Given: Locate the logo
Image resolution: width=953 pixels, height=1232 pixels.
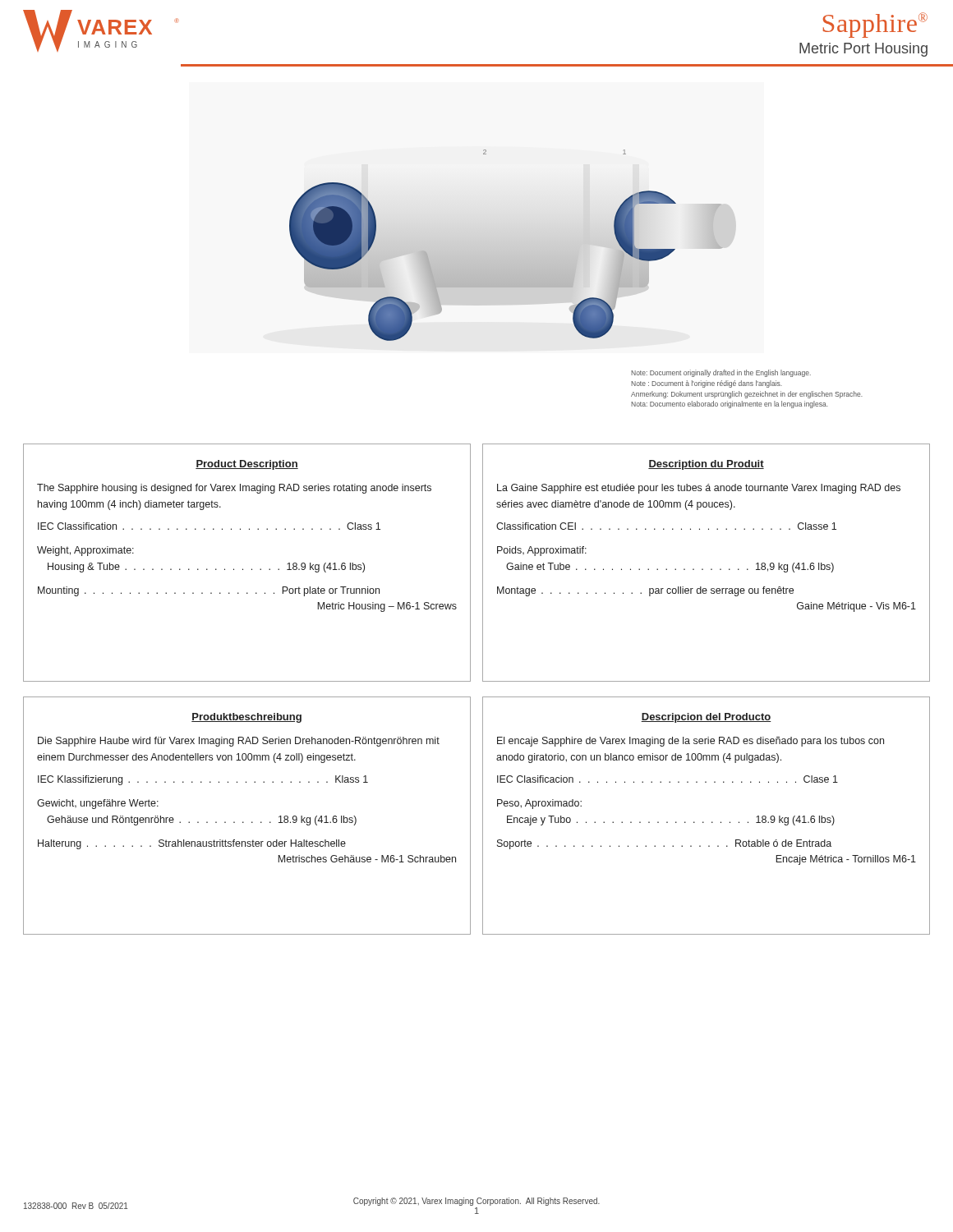Looking at the screenshot, I should [x=113, y=38].
